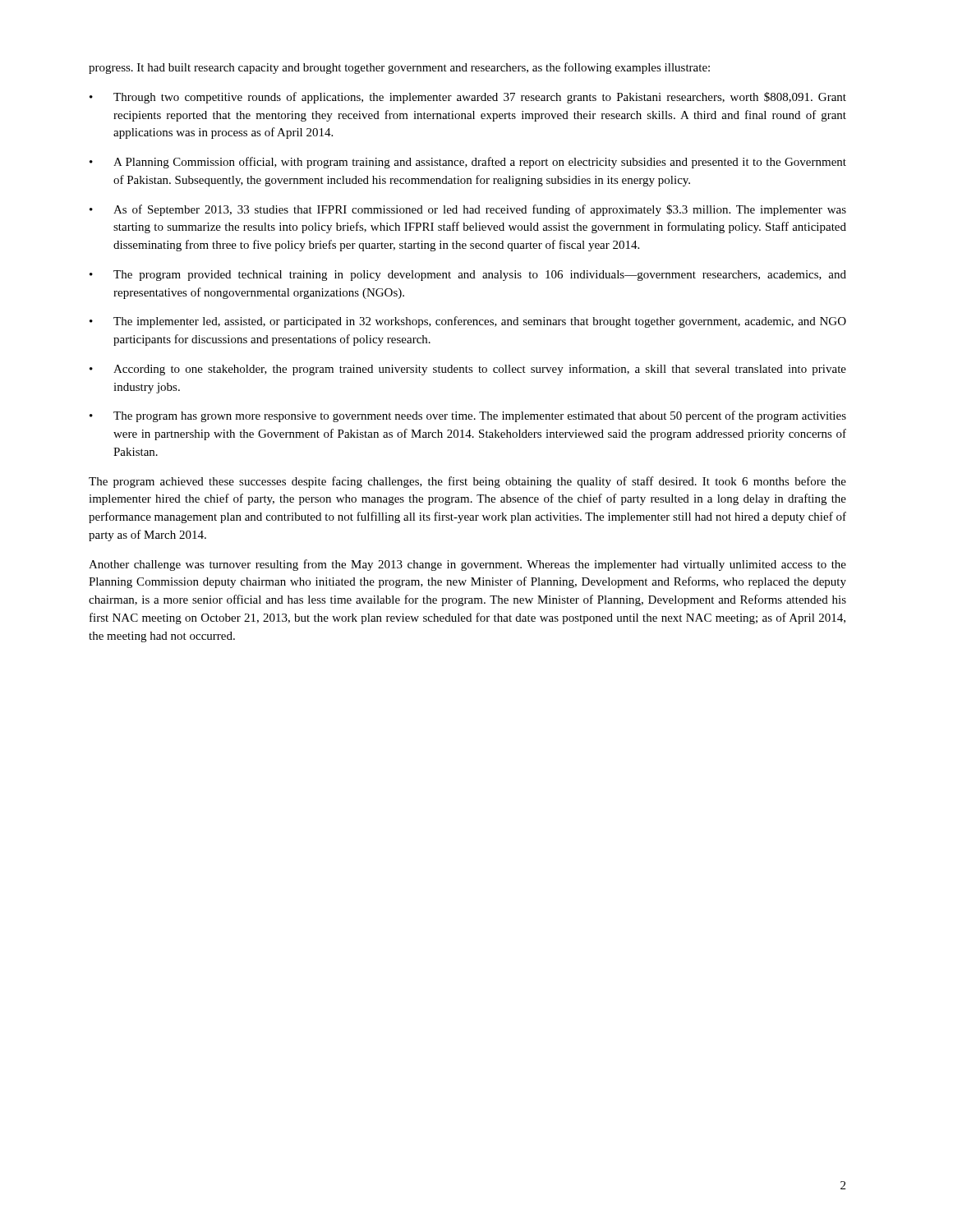Find the list item that reads "• The program provided"

tap(467, 284)
